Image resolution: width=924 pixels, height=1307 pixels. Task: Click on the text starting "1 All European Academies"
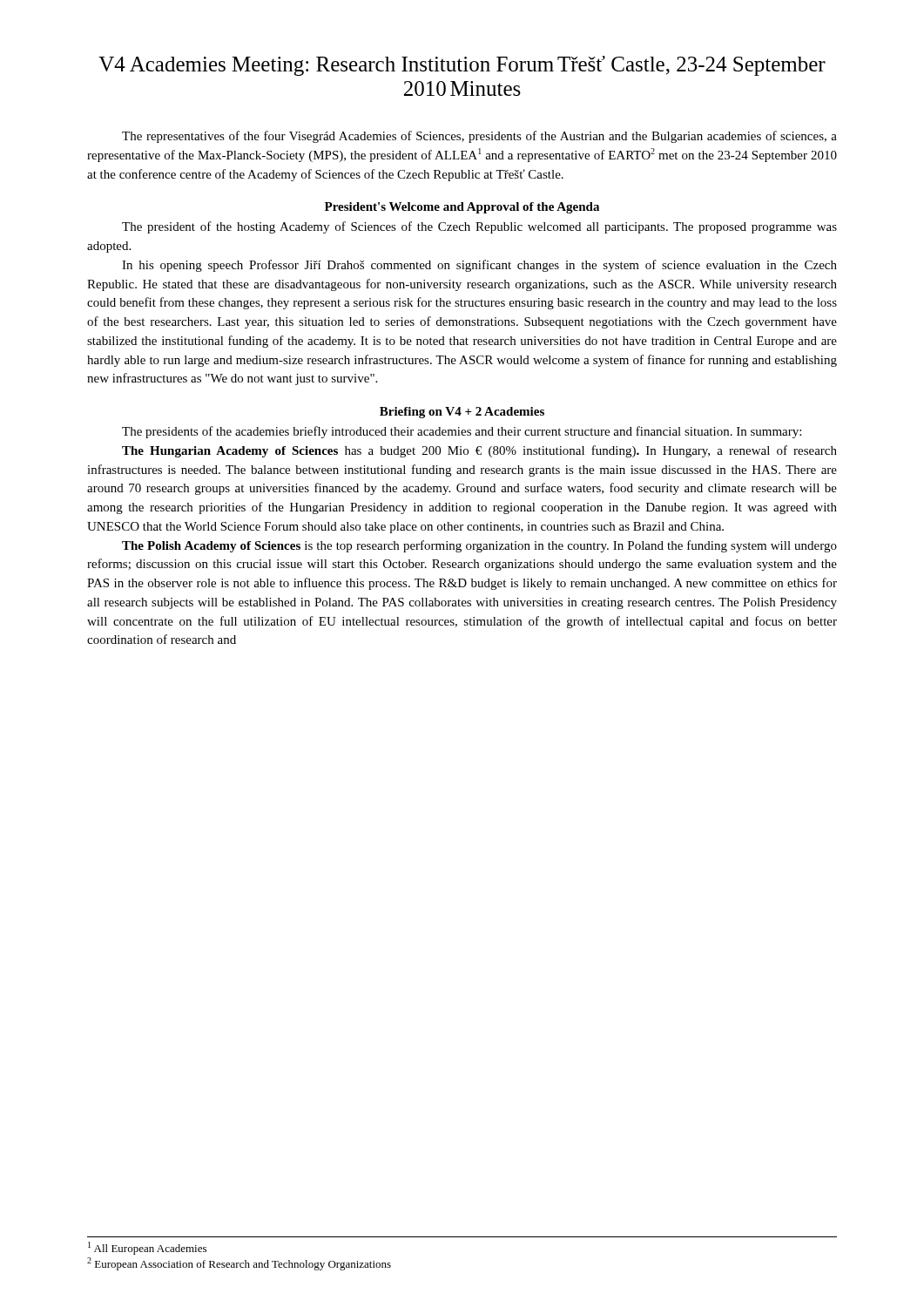pos(147,1247)
